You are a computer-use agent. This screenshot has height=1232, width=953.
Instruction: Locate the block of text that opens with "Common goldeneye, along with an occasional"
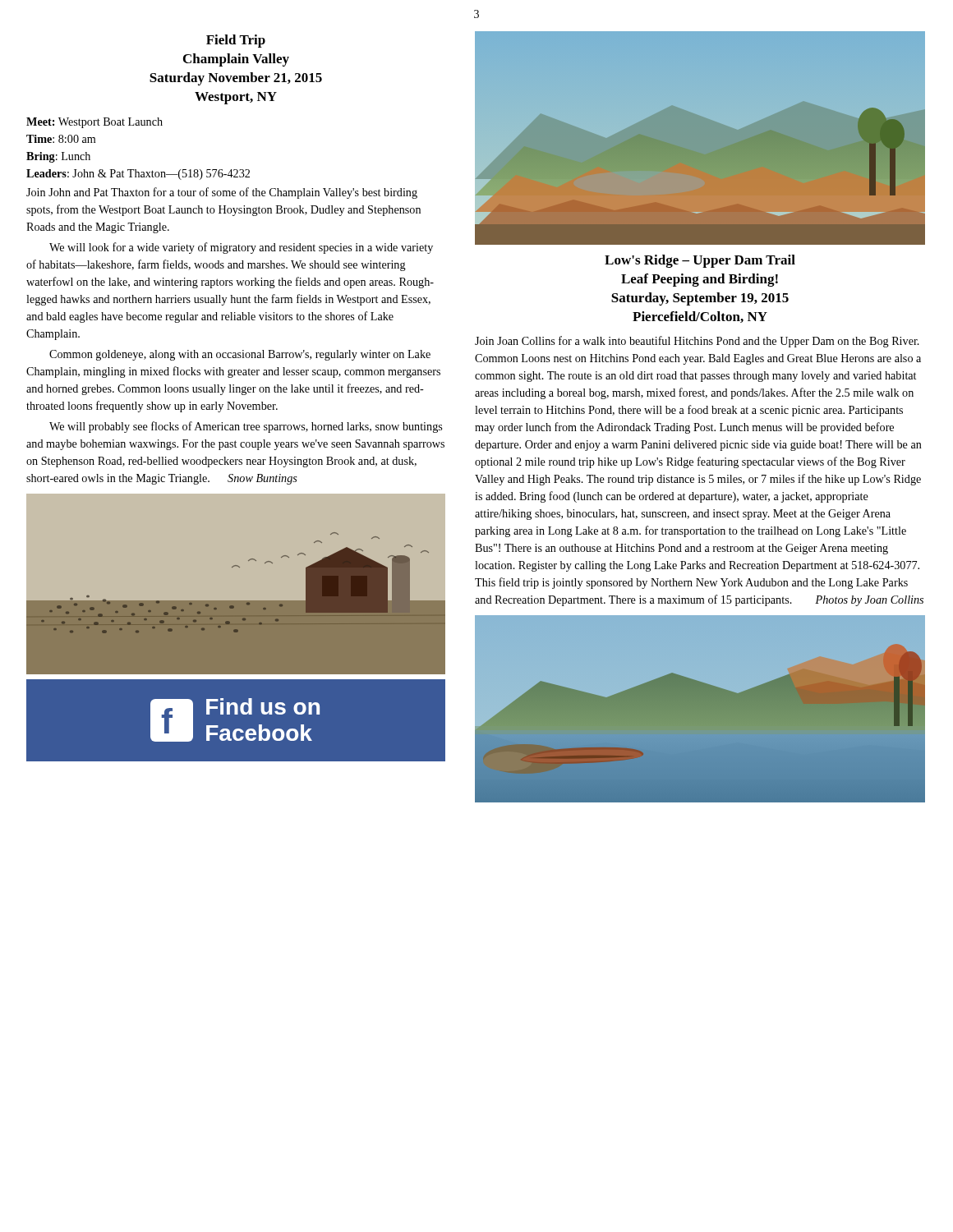tap(236, 380)
